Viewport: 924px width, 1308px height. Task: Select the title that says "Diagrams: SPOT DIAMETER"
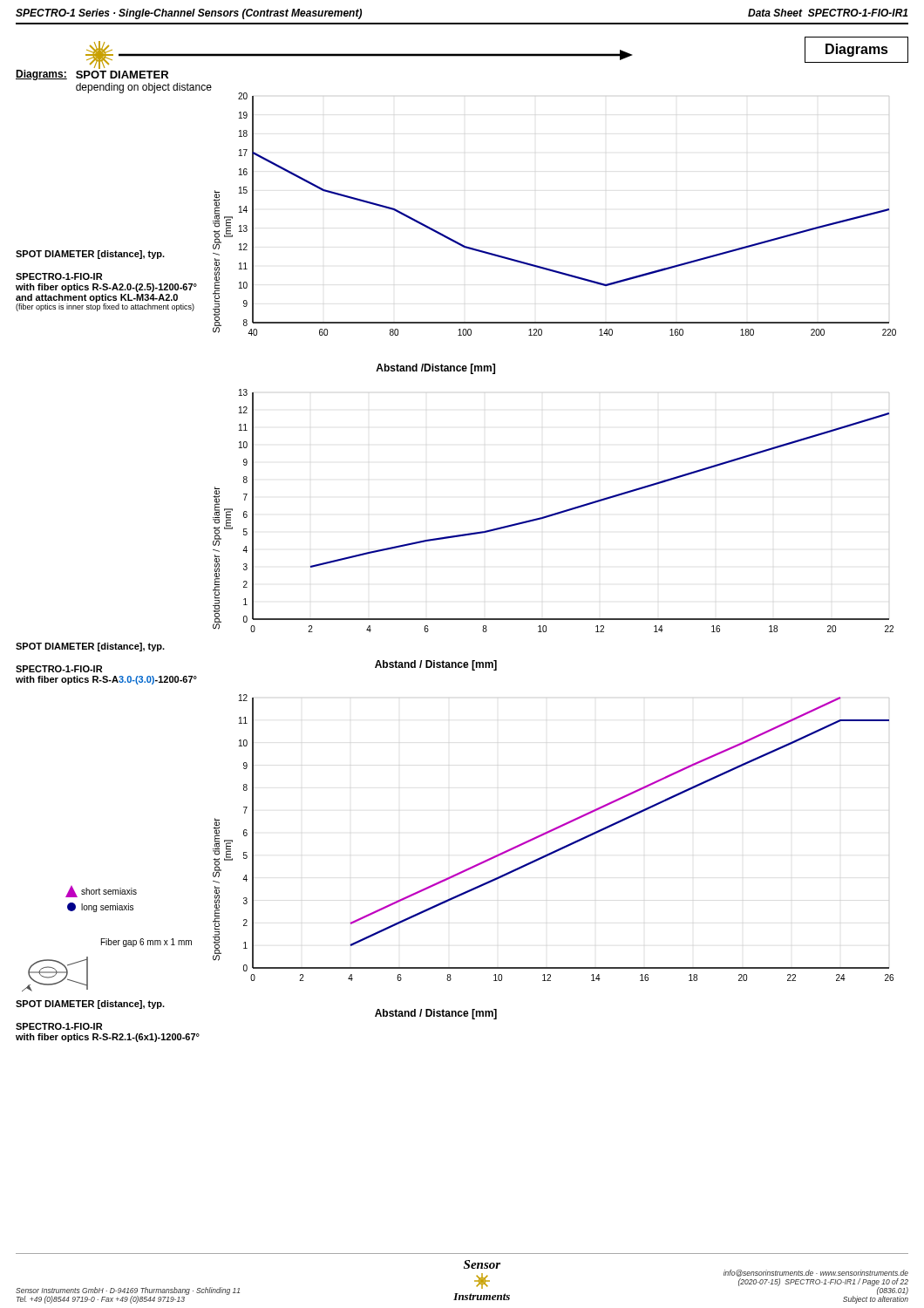point(114,81)
